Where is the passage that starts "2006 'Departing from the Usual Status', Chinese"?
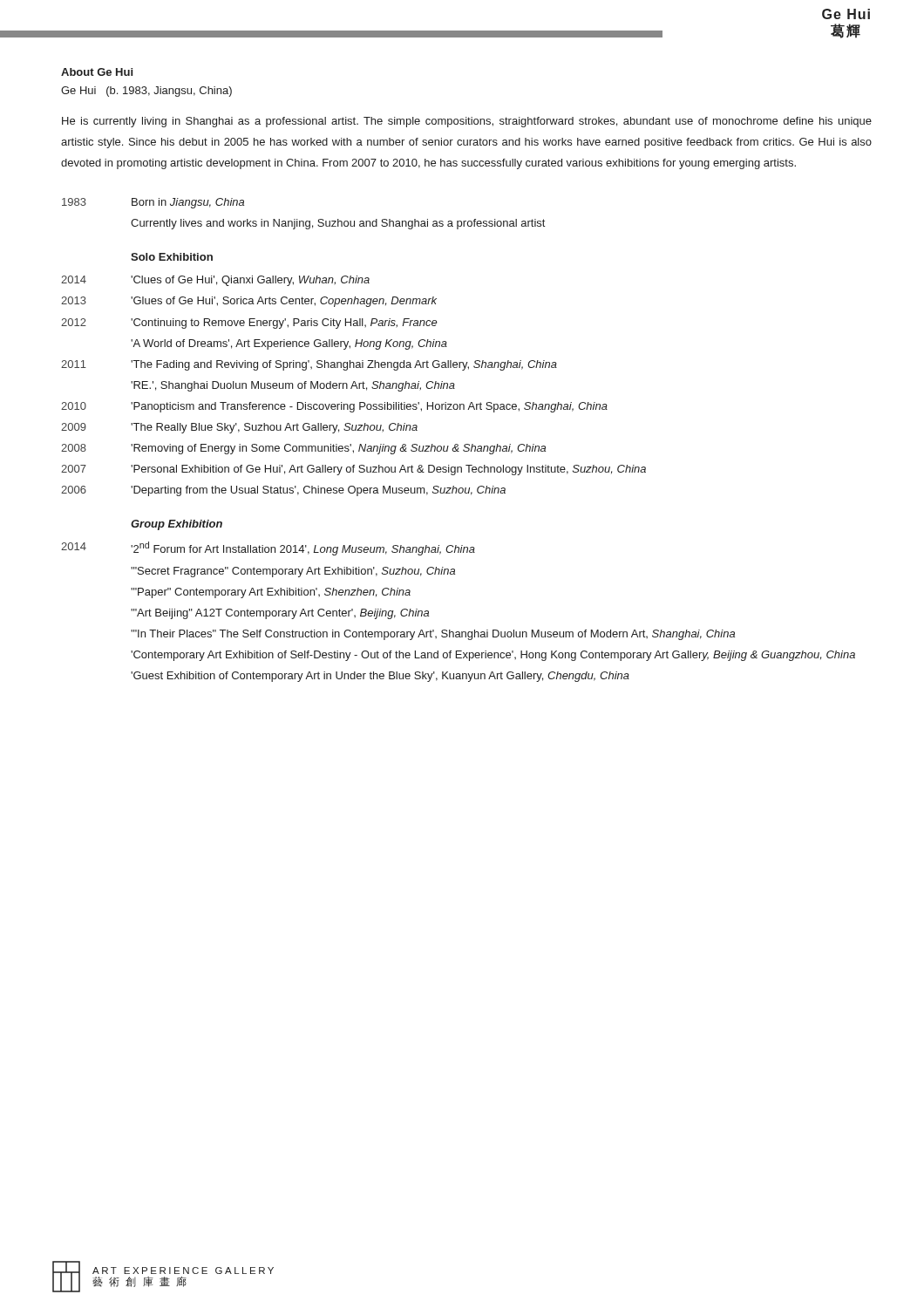Image resolution: width=924 pixels, height=1308 pixels. (x=466, y=490)
